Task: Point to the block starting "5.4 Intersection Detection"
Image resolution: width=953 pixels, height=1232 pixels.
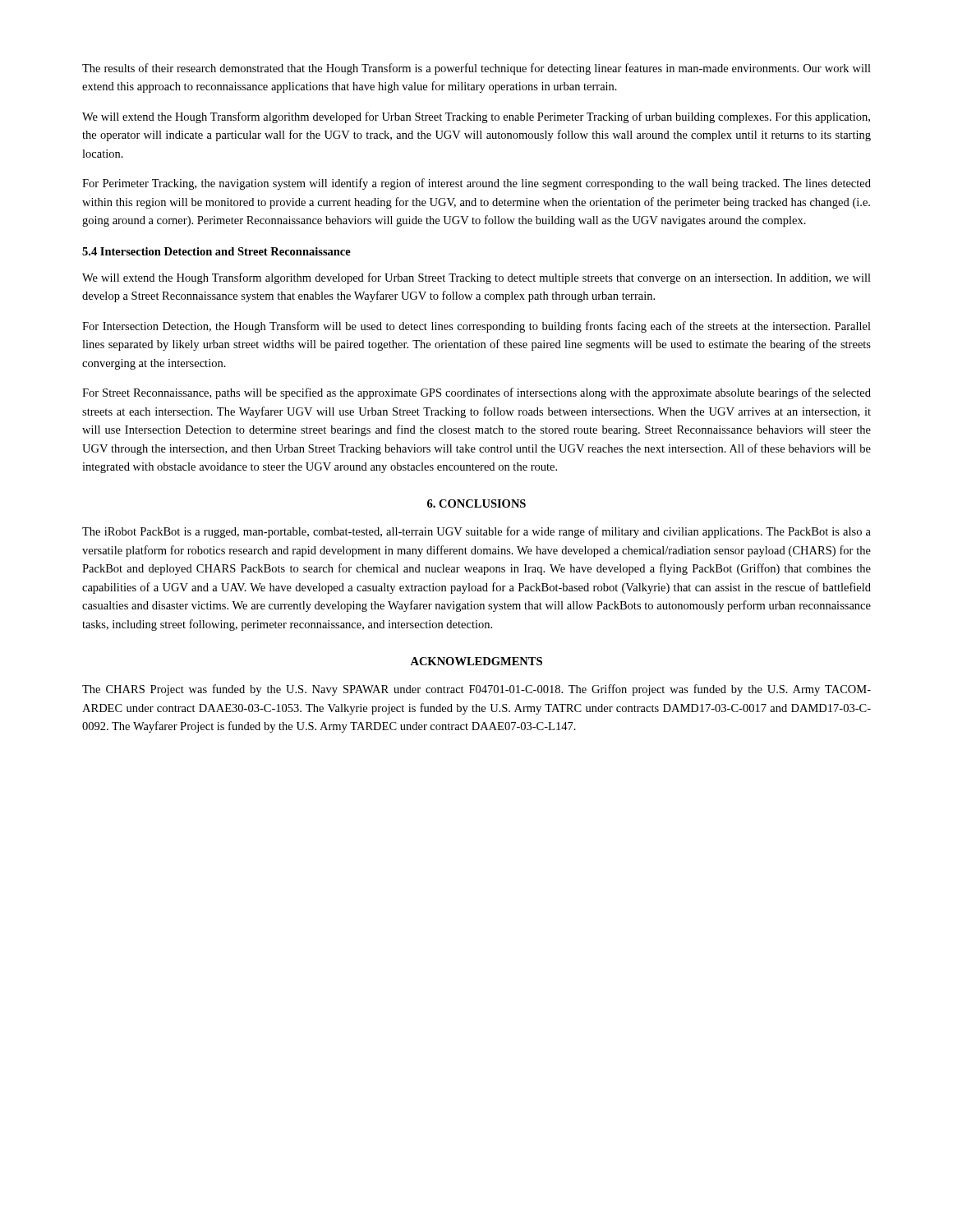Action: tap(216, 251)
